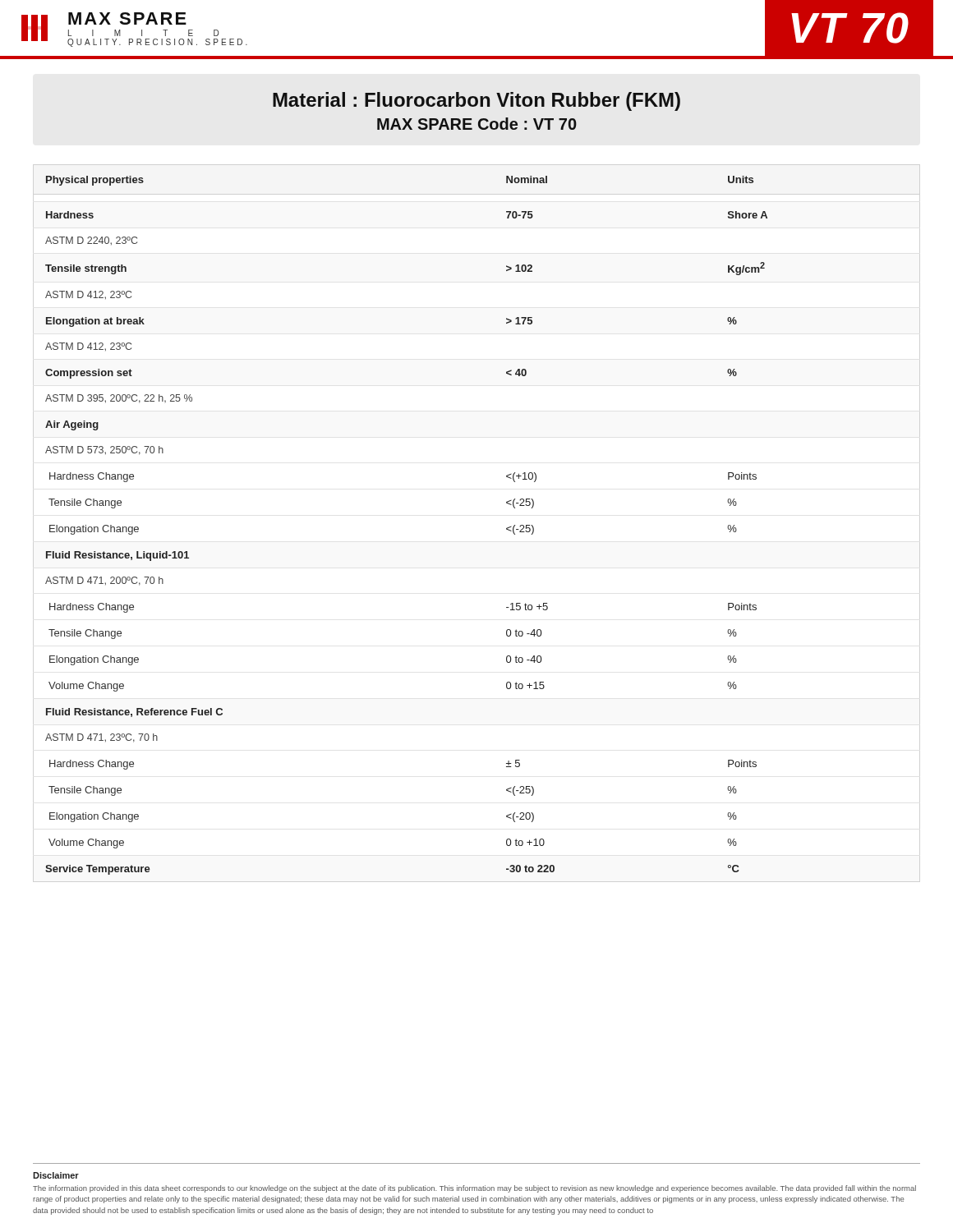This screenshot has height=1232, width=953.
Task: Navigate to the passage starting "Material : Fluorocarbon Viton Rubber"
Action: pyautogui.click(x=476, y=111)
